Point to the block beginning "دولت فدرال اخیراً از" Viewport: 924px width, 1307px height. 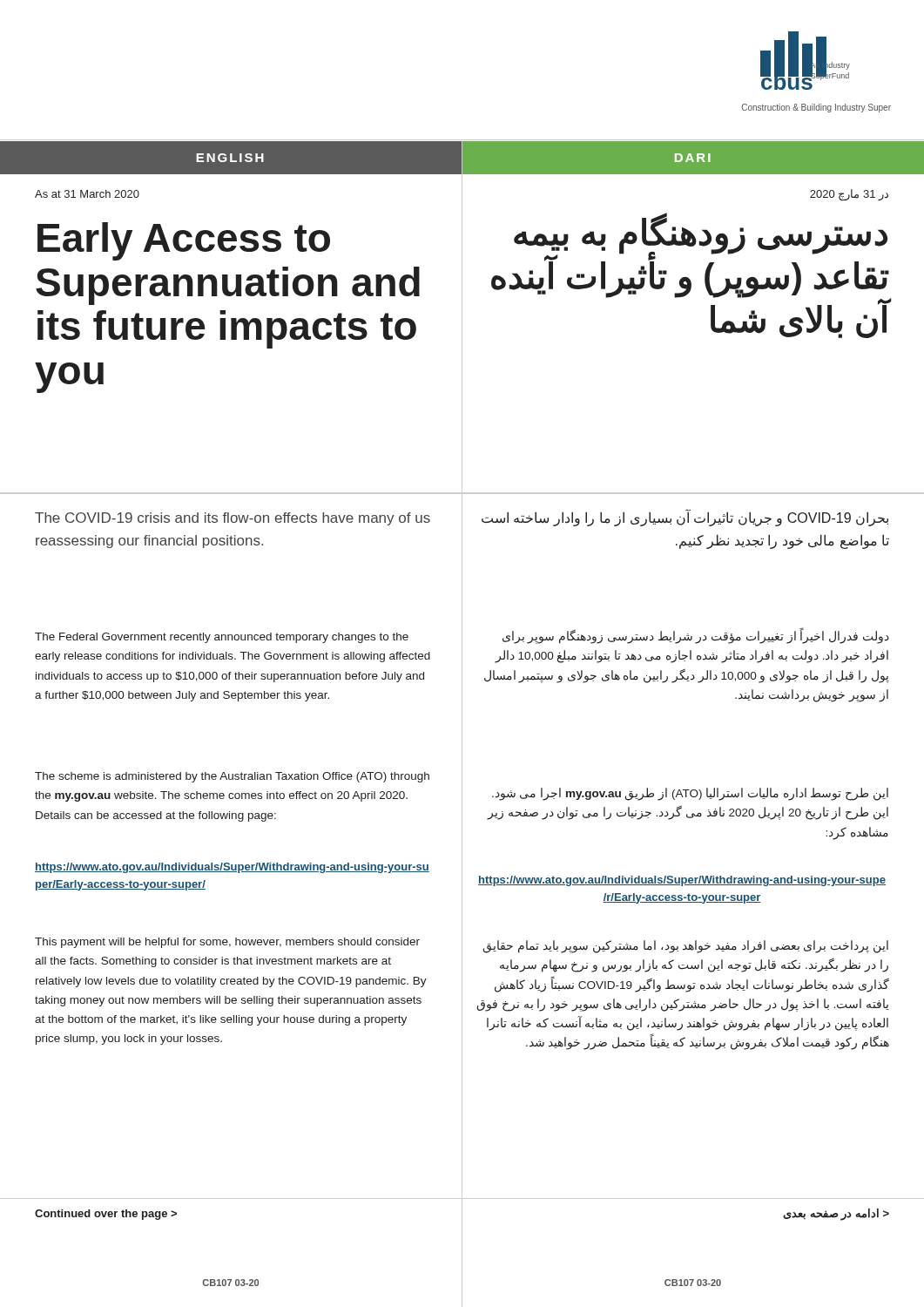tap(686, 666)
